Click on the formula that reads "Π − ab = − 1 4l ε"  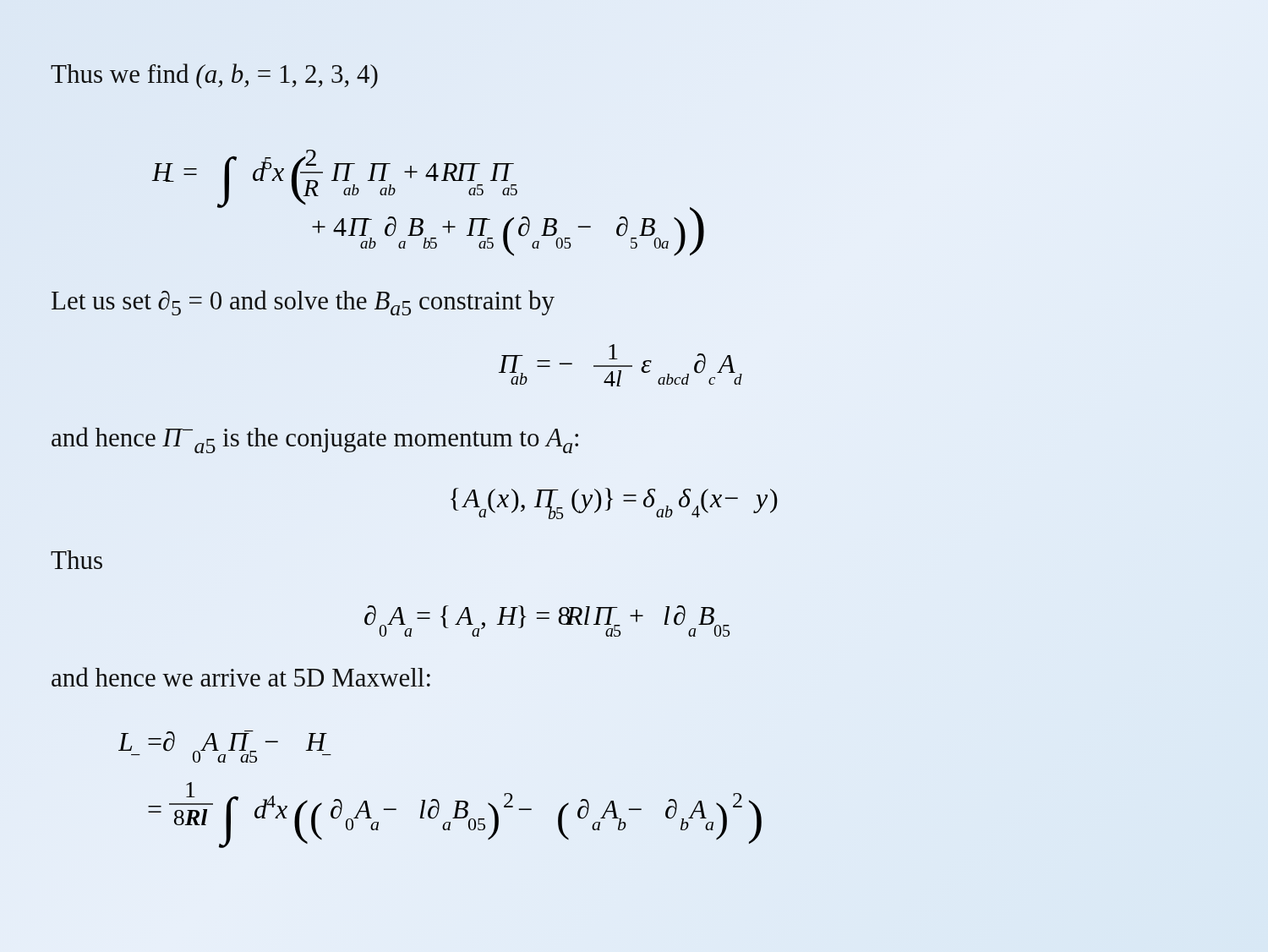pos(634,364)
